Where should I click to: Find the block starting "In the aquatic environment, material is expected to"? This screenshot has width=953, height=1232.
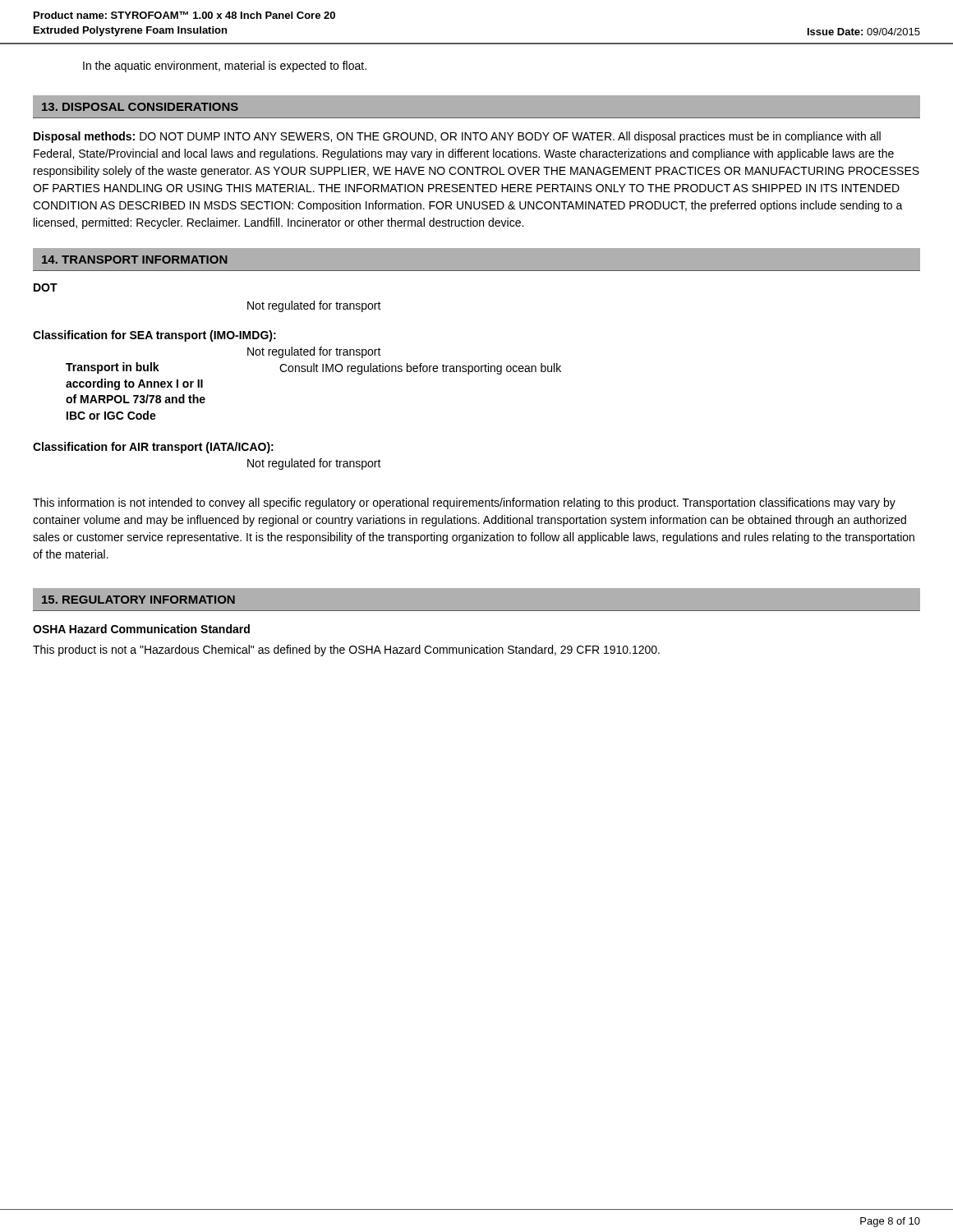225,66
